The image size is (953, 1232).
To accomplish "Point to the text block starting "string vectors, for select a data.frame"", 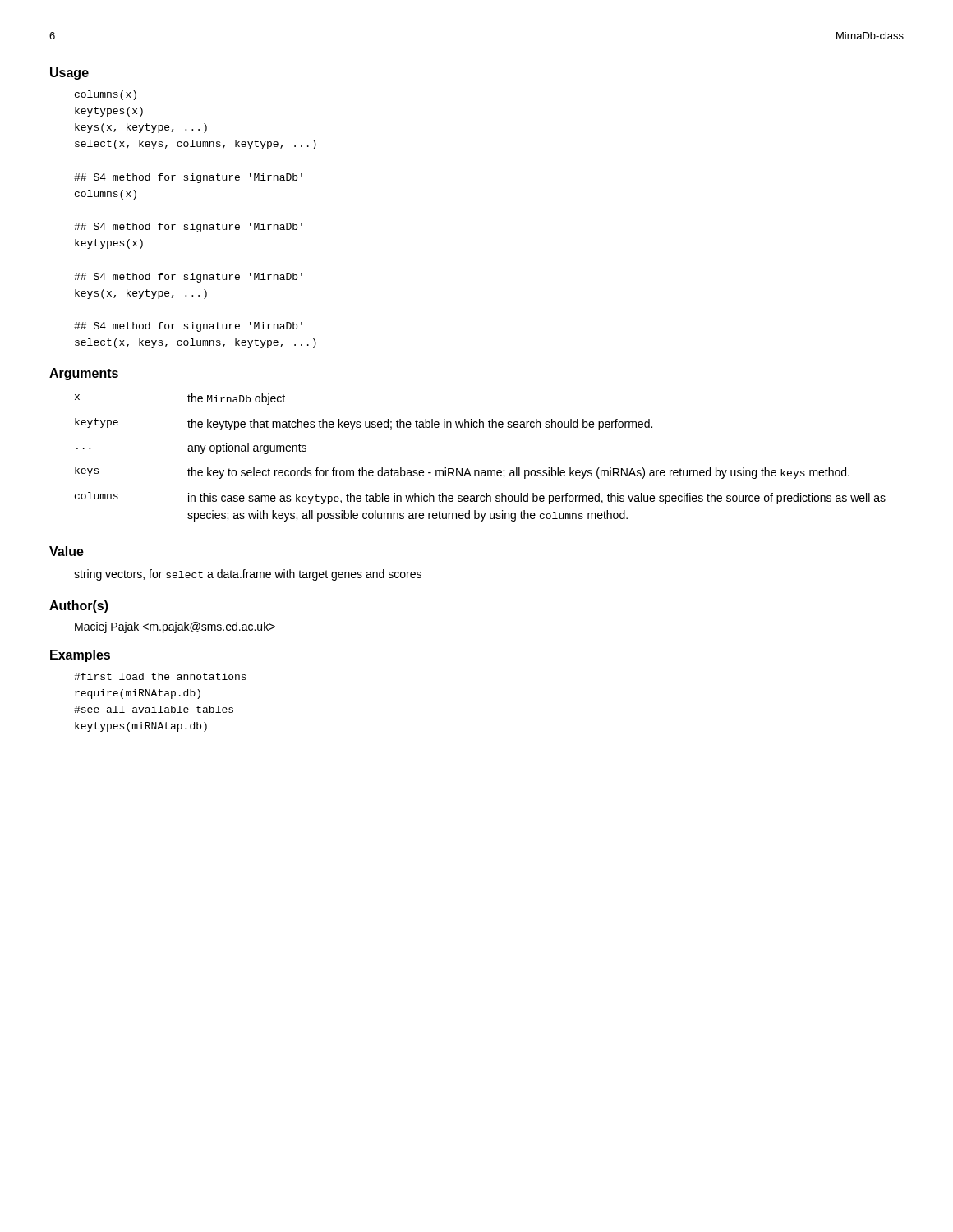I will pyautogui.click(x=248, y=575).
